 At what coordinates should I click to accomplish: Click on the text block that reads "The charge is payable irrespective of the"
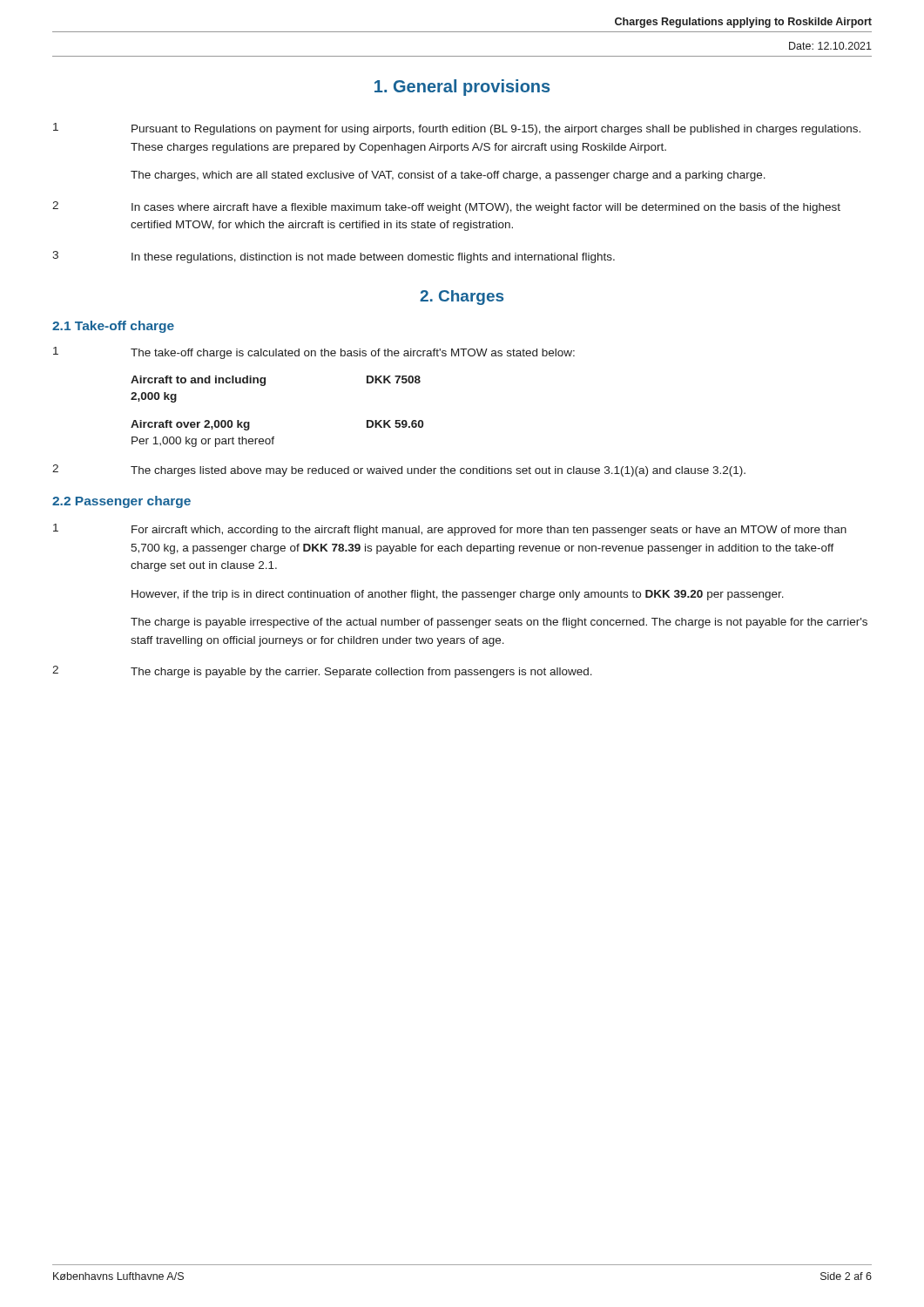[499, 631]
